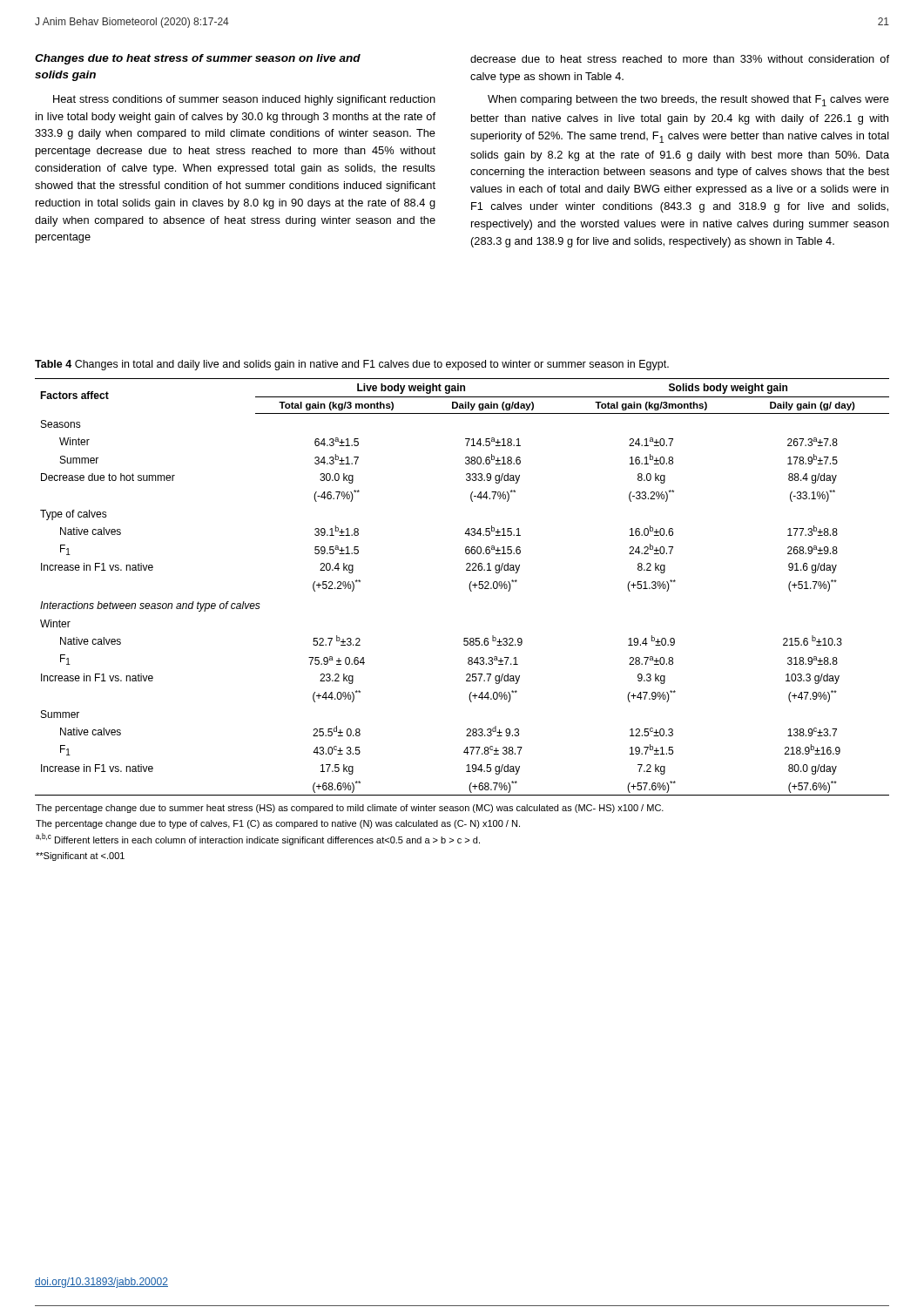Point to the block beginning "Heat stress conditions of summer season"
Screen dimensions: 1307x924
click(235, 168)
